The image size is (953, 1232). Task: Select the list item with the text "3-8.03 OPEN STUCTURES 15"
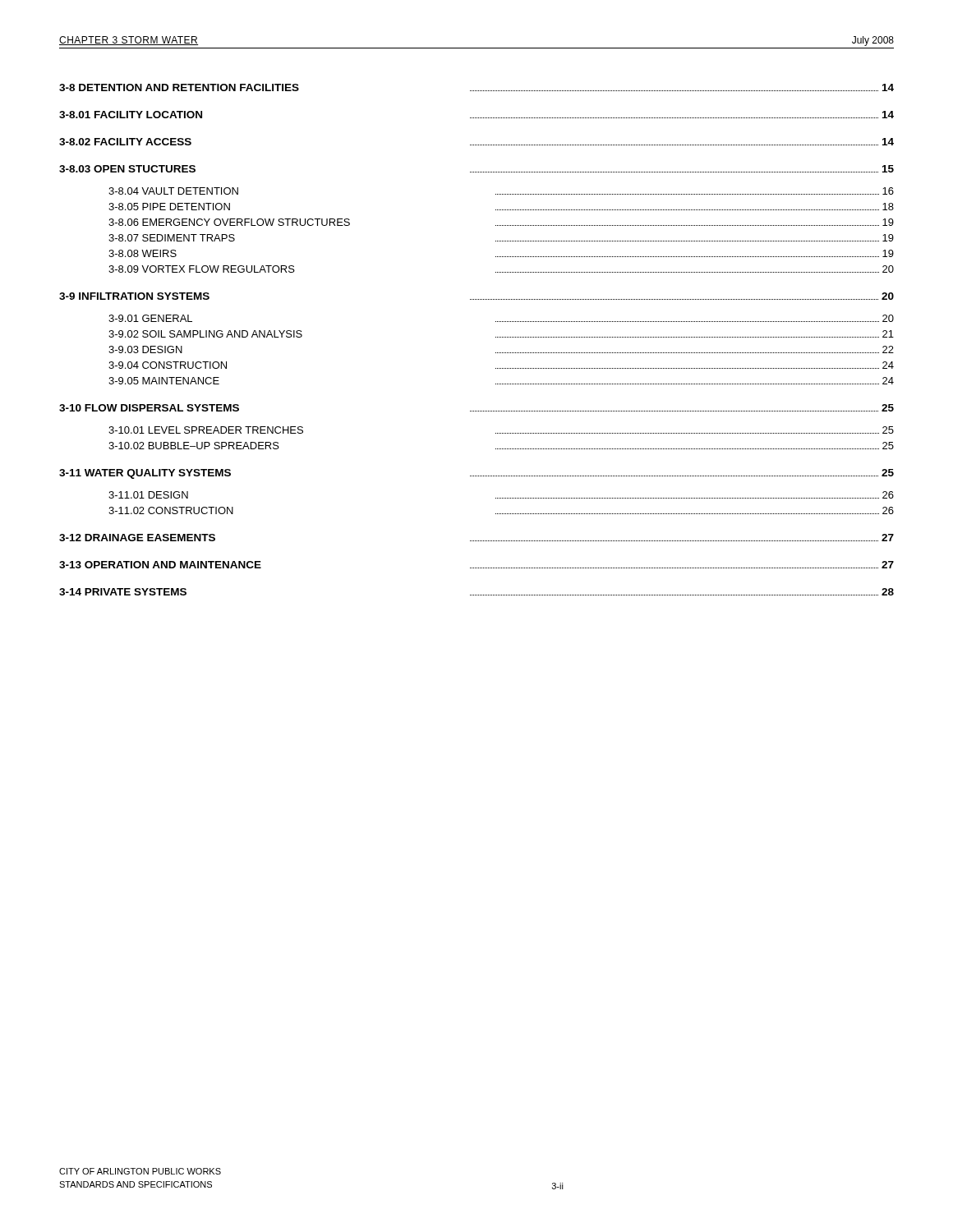point(476,169)
